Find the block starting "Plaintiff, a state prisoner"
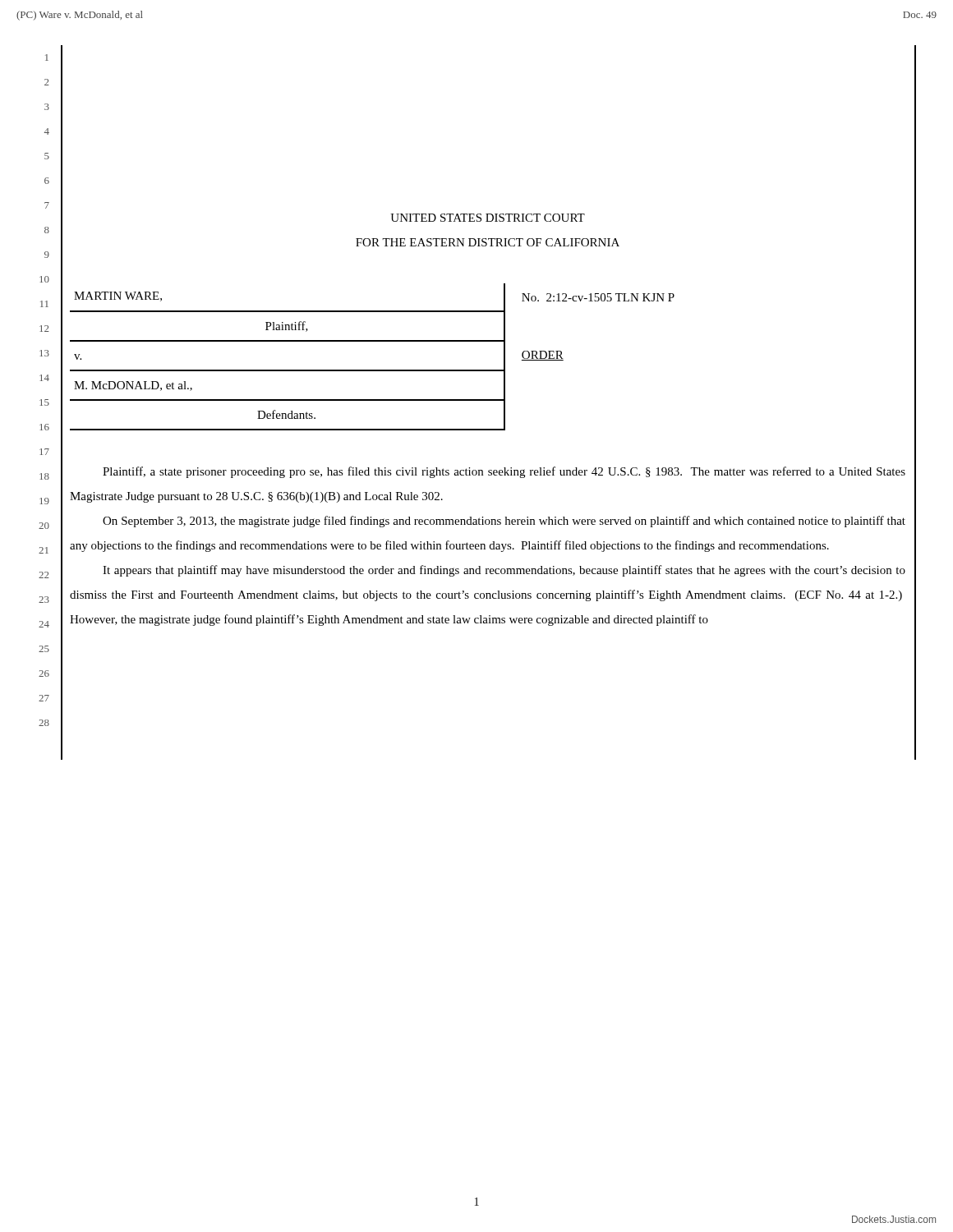Viewport: 953px width, 1232px height. tap(488, 484)
